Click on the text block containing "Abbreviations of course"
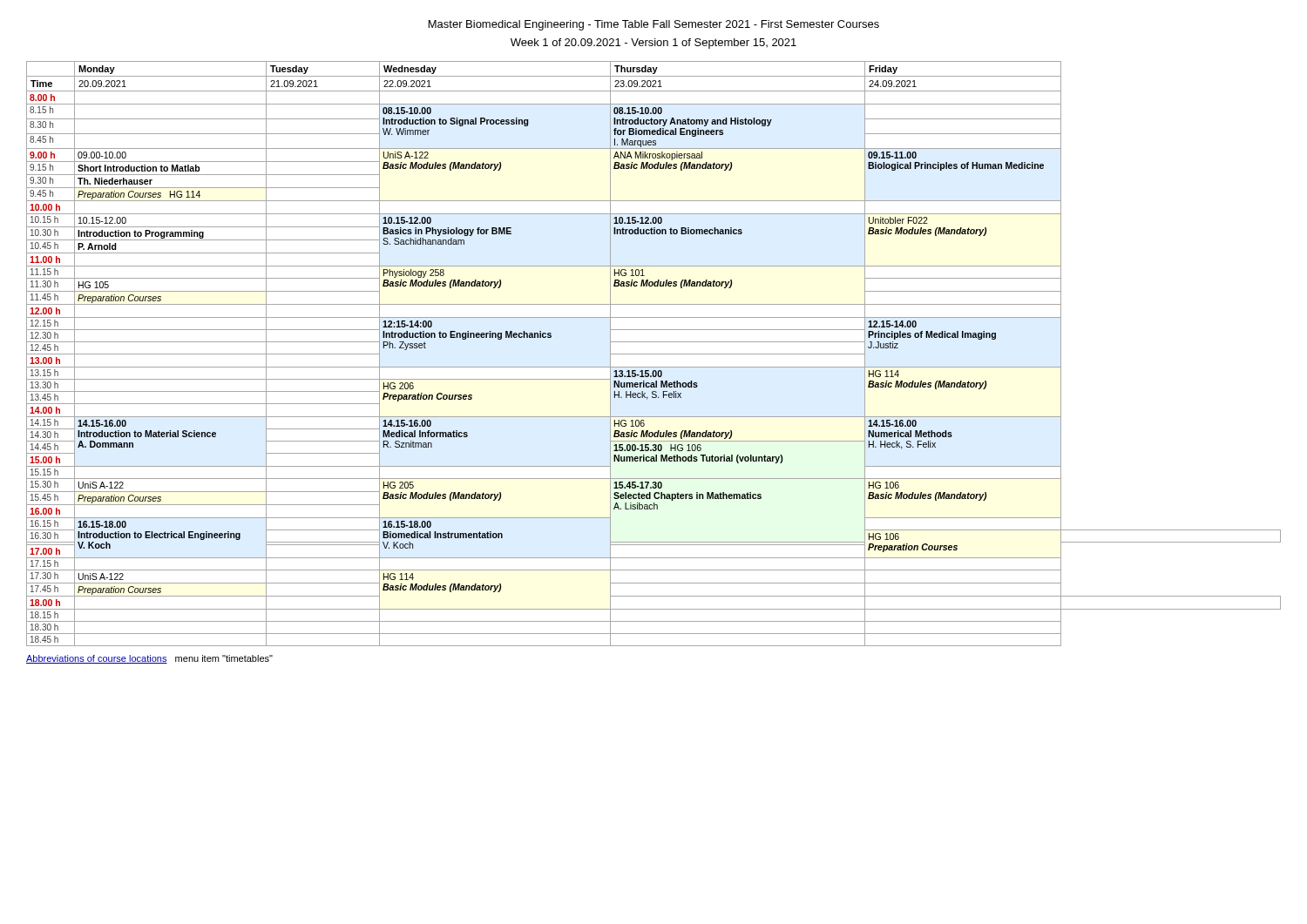The width and height of the screenshot is (1307, 924). pyautogui.click(x=149, y=658)
